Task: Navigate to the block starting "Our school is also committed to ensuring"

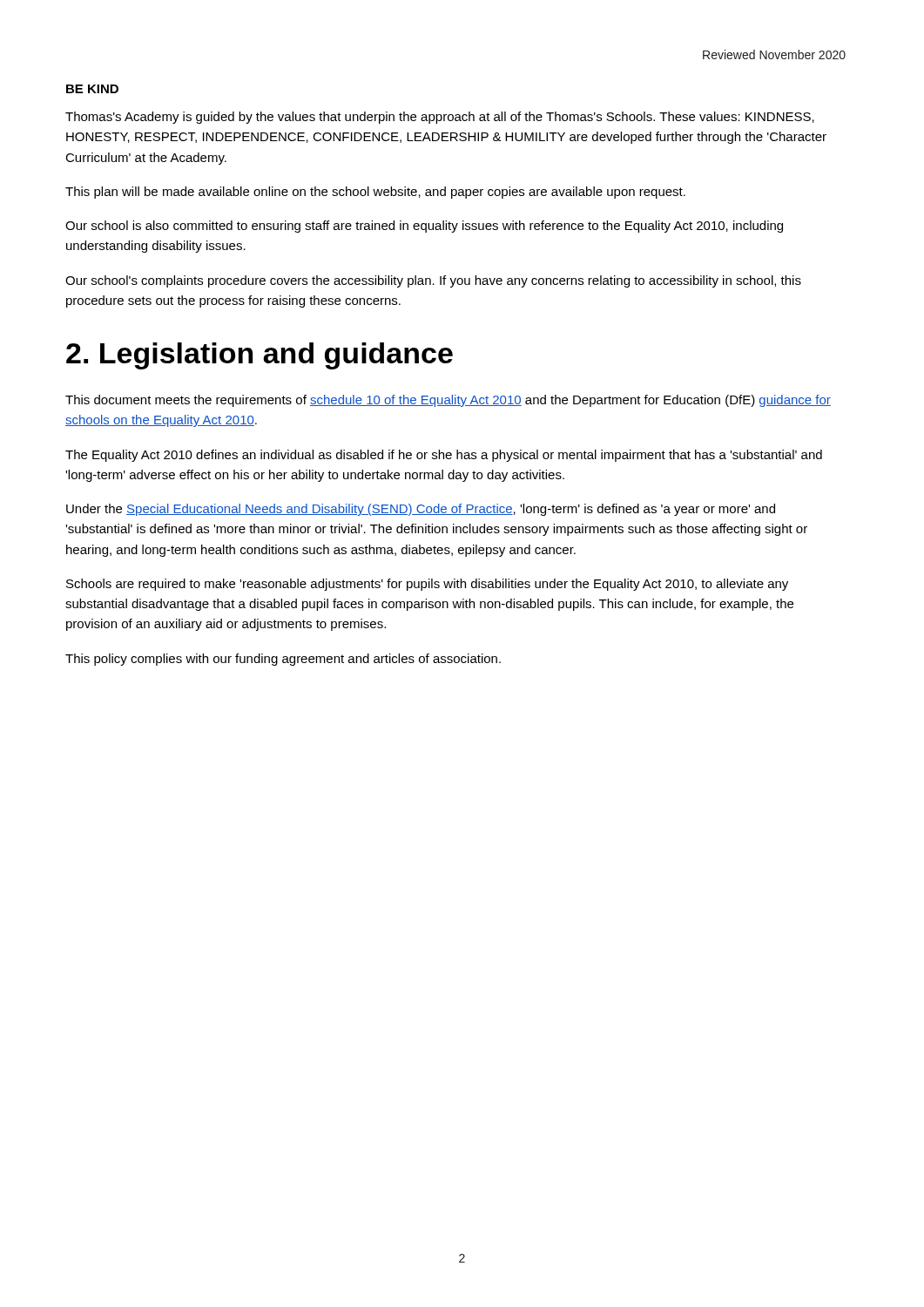Action: pos(425,235)
